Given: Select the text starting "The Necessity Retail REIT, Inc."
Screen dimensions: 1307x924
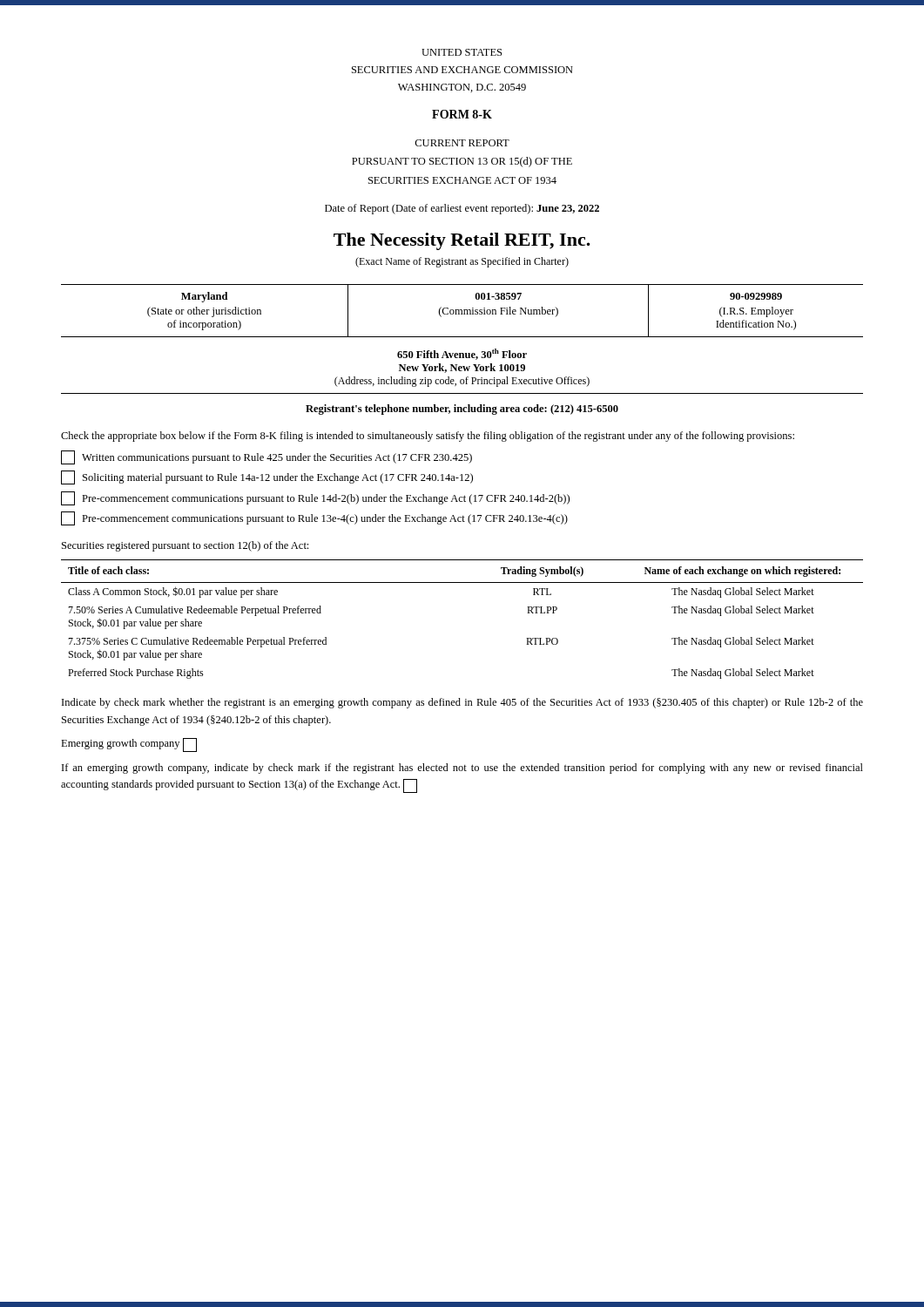Looking at the screenshot, I should (462, 239).
